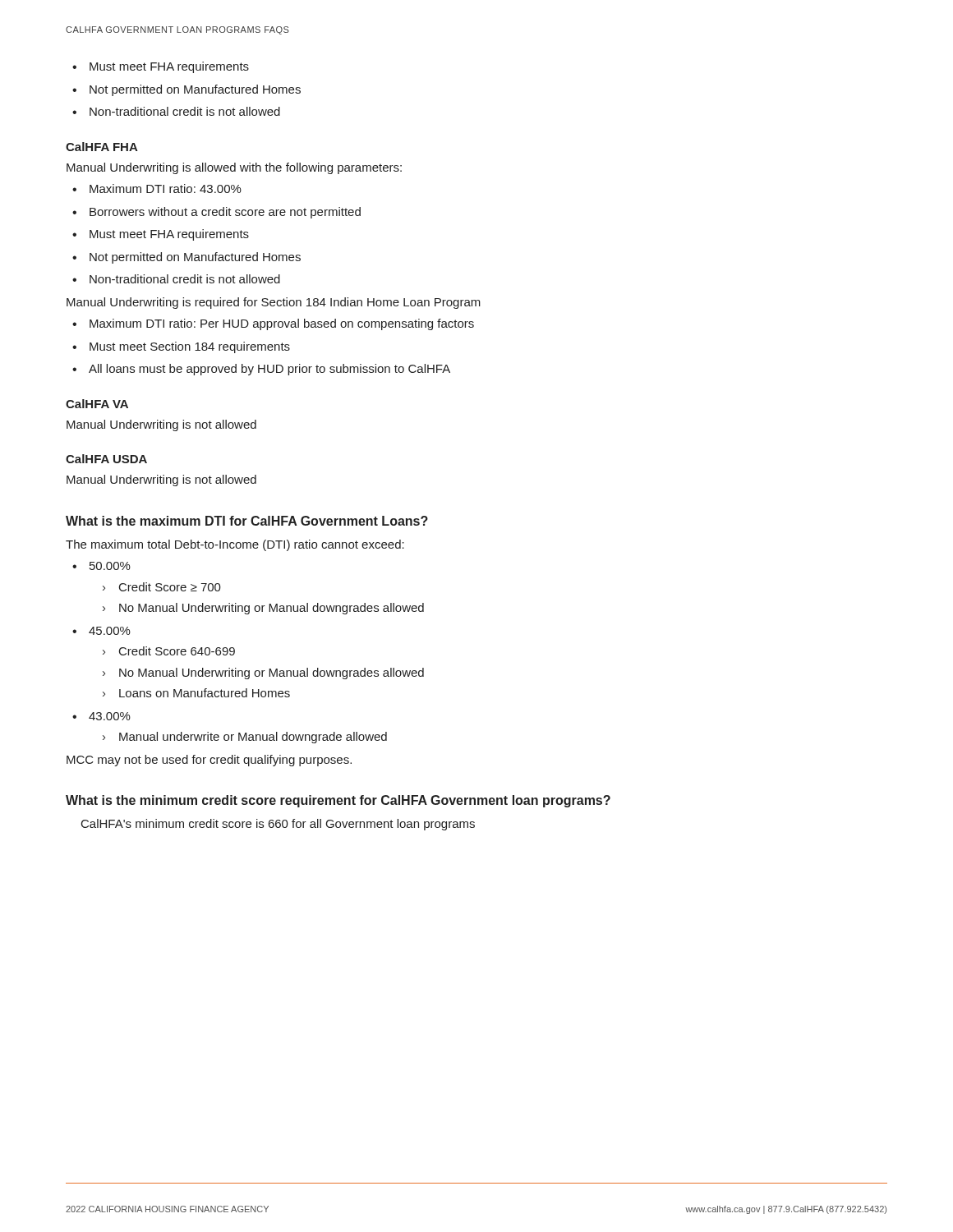The height and width of the screenshot is (1232, 953).
Task: Select the text block that says "MCC may not be used for credit"
Action: click(209, 759)
